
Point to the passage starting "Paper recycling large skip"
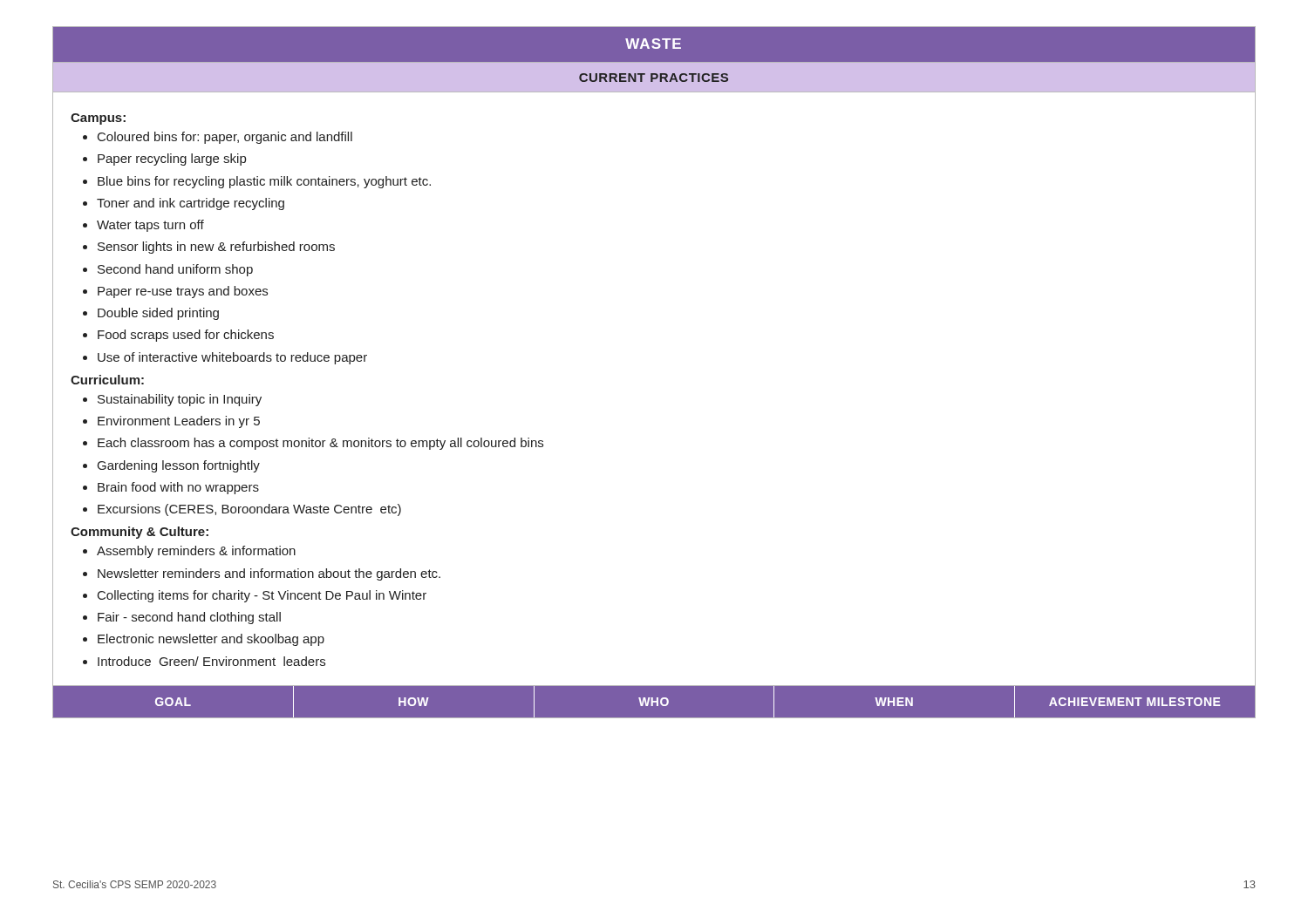click(x=172, y=158)
